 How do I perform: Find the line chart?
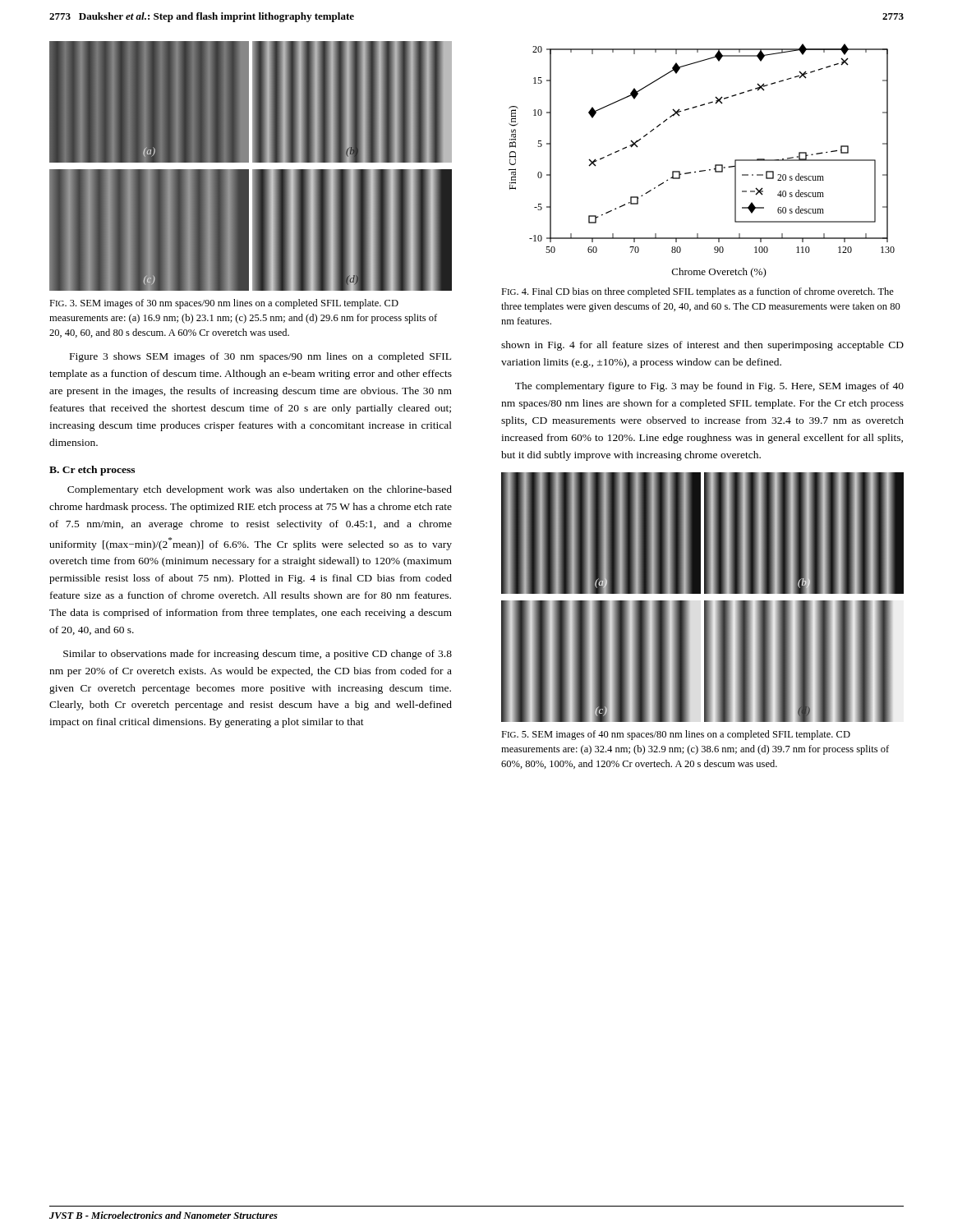(x=702, y=160)
